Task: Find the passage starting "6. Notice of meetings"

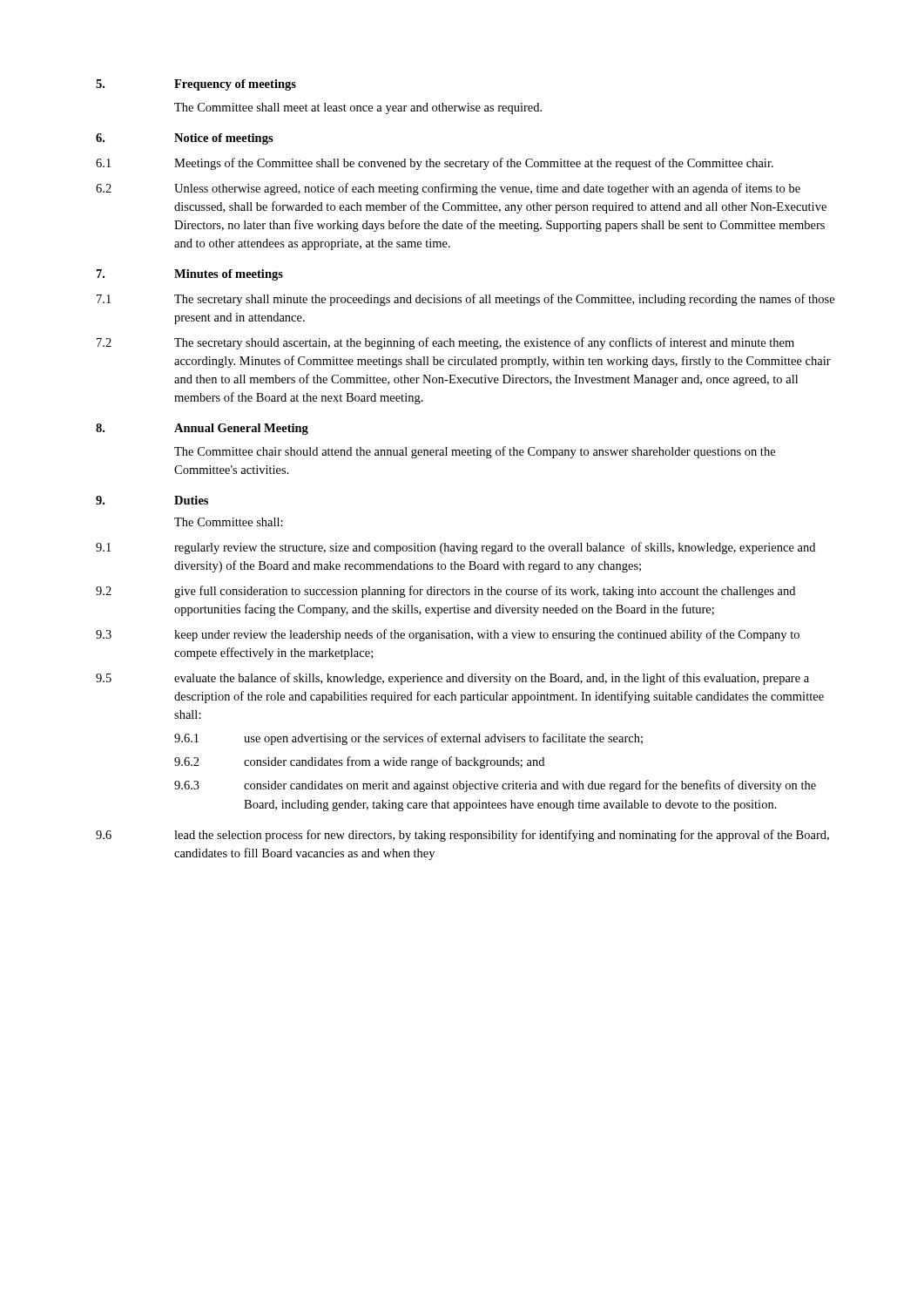Action: click(184, 138)
